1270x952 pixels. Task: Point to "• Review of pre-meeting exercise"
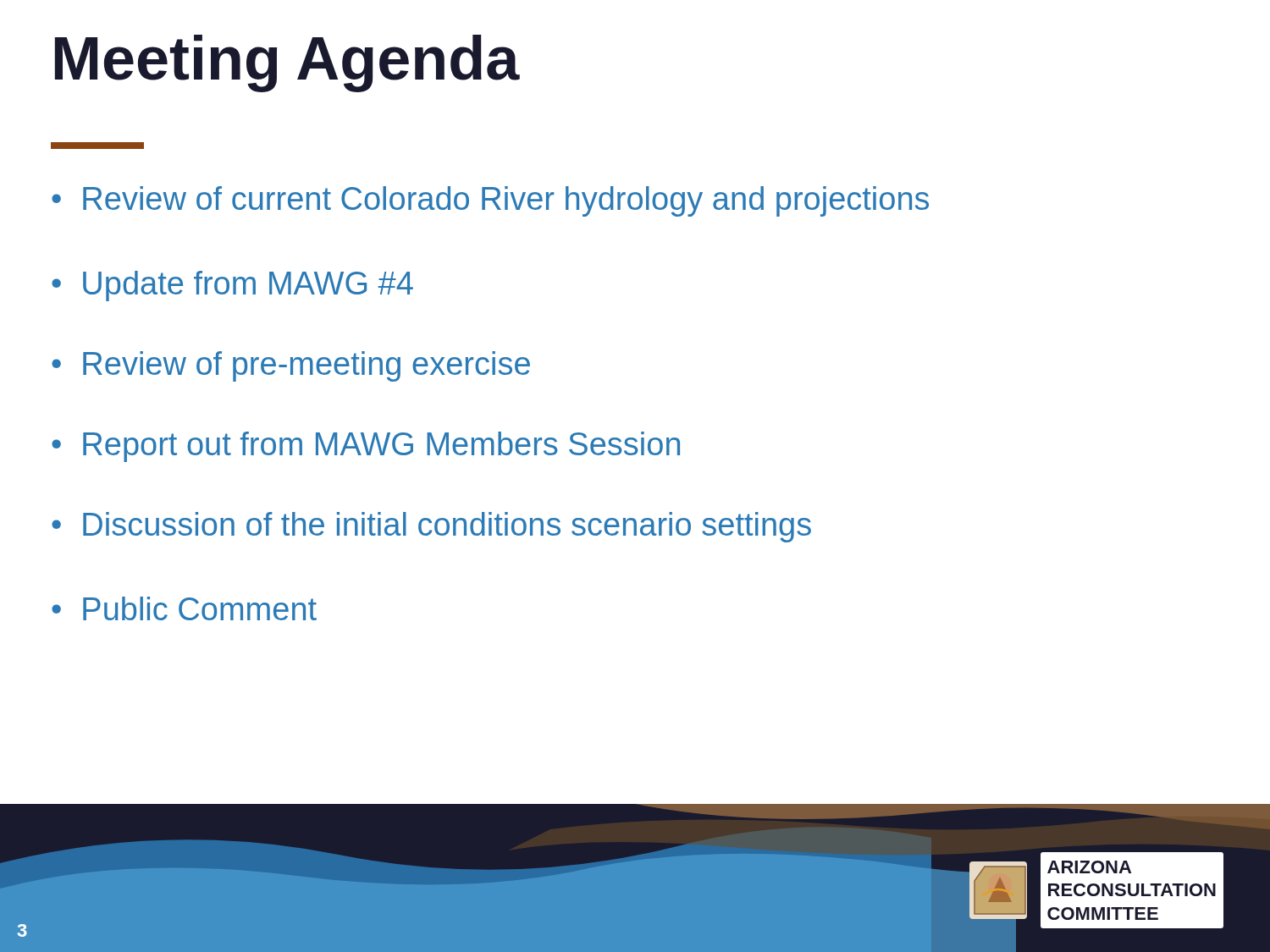click(291, 364)
